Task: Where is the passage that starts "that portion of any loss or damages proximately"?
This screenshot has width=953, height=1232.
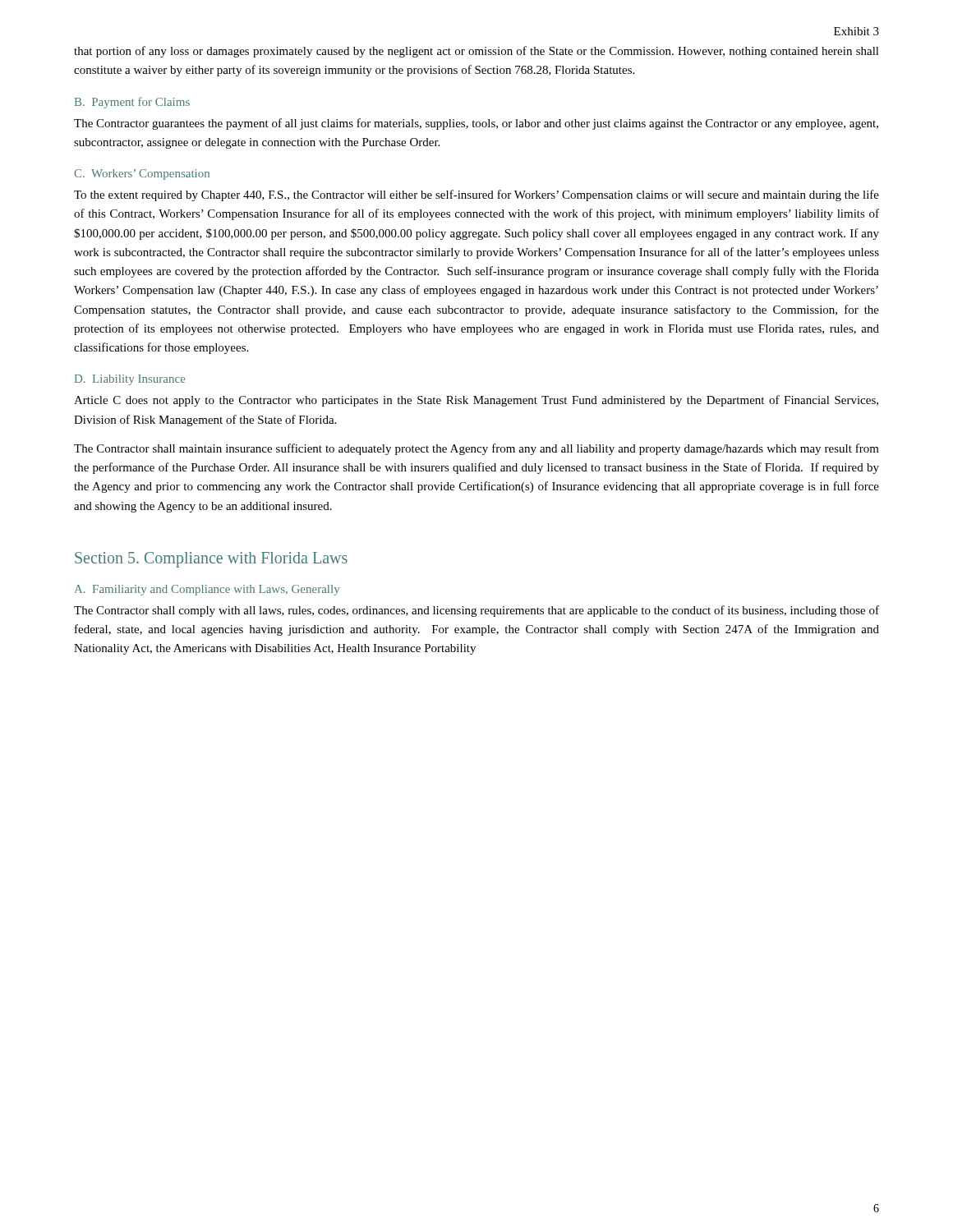Action: pos(476,60)
